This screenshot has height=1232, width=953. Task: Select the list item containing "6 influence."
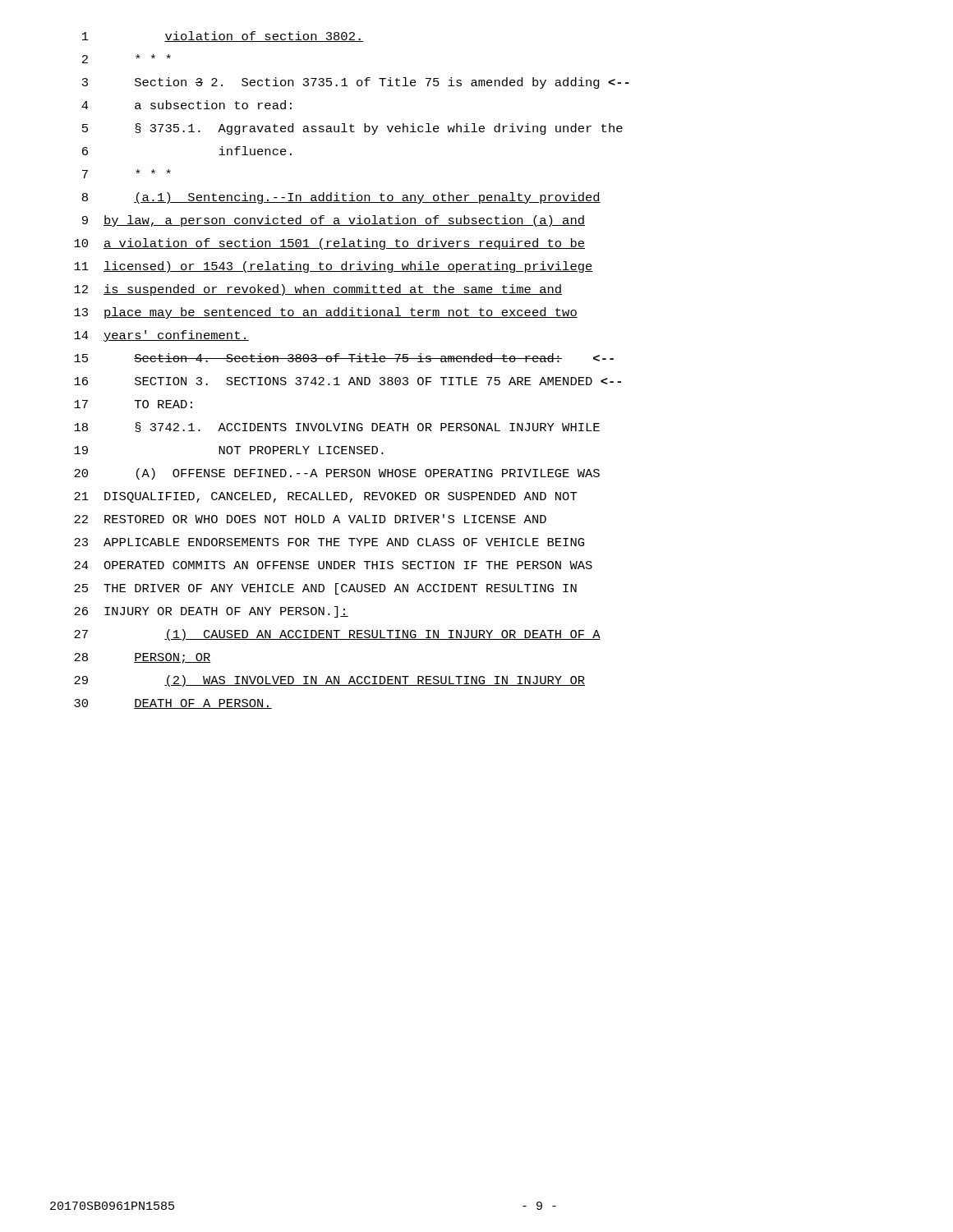[85, 150]
